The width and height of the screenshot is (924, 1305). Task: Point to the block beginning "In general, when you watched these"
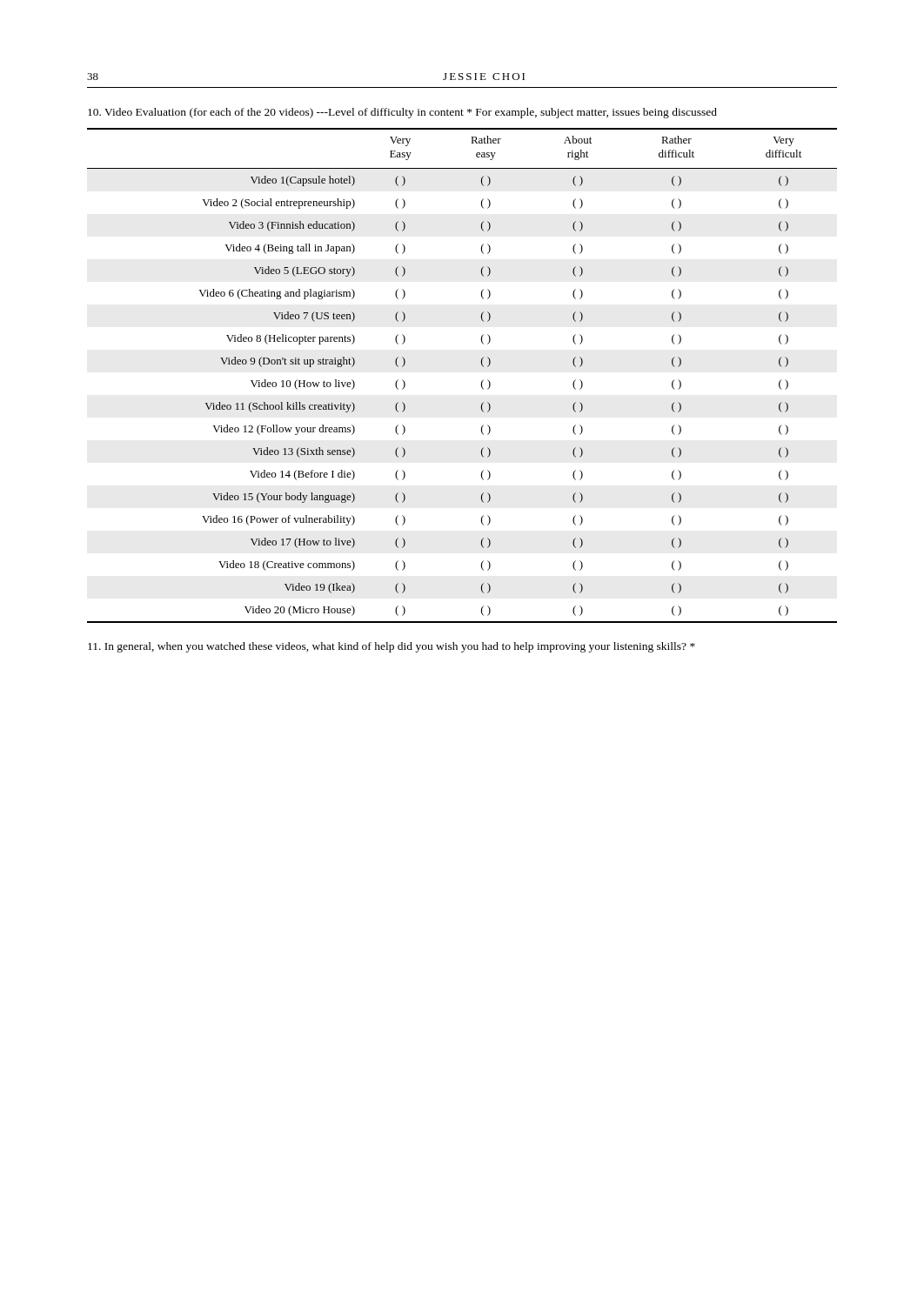[391, 646]
